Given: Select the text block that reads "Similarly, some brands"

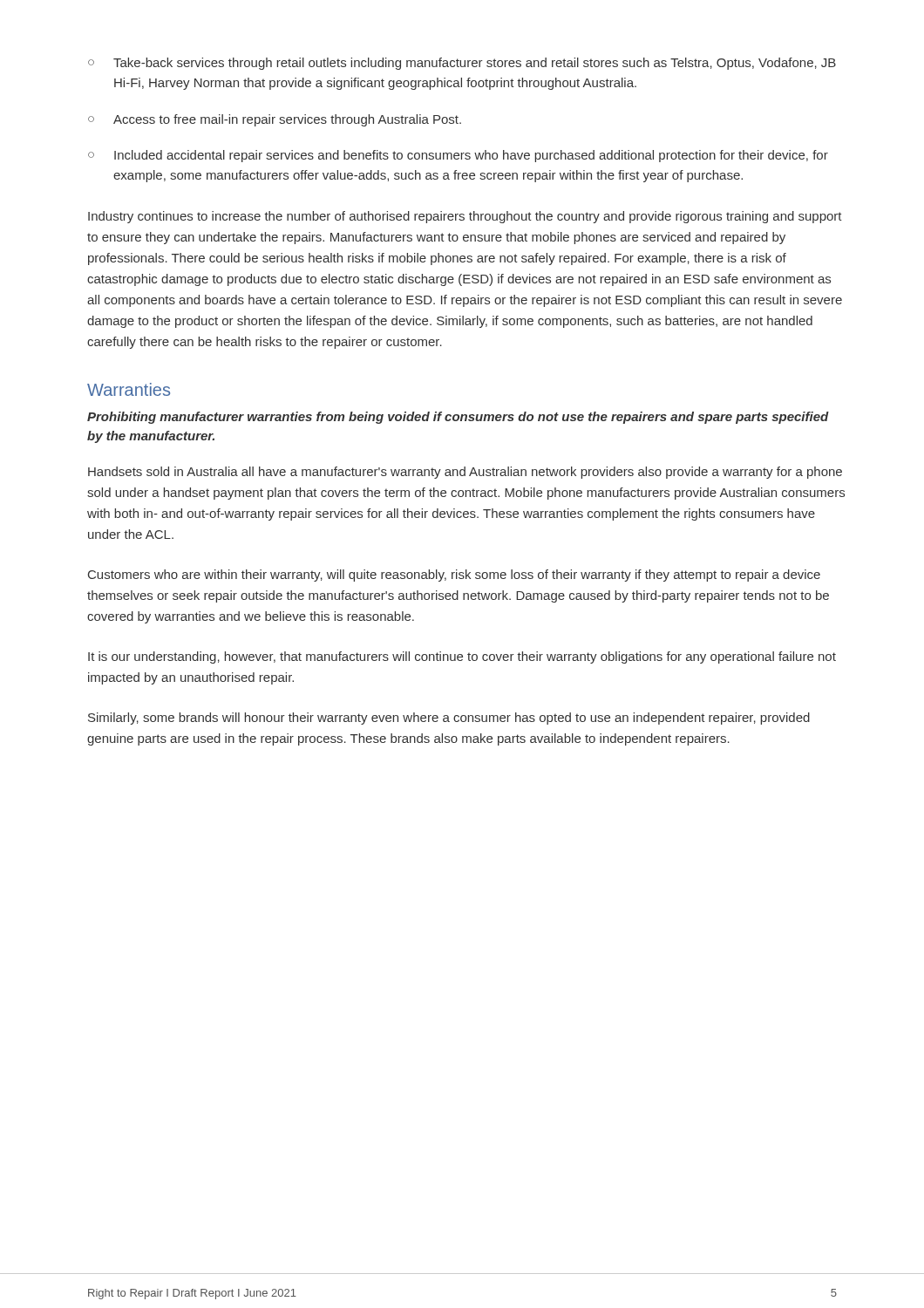Looking at the screenshot, I should [449, 727].
